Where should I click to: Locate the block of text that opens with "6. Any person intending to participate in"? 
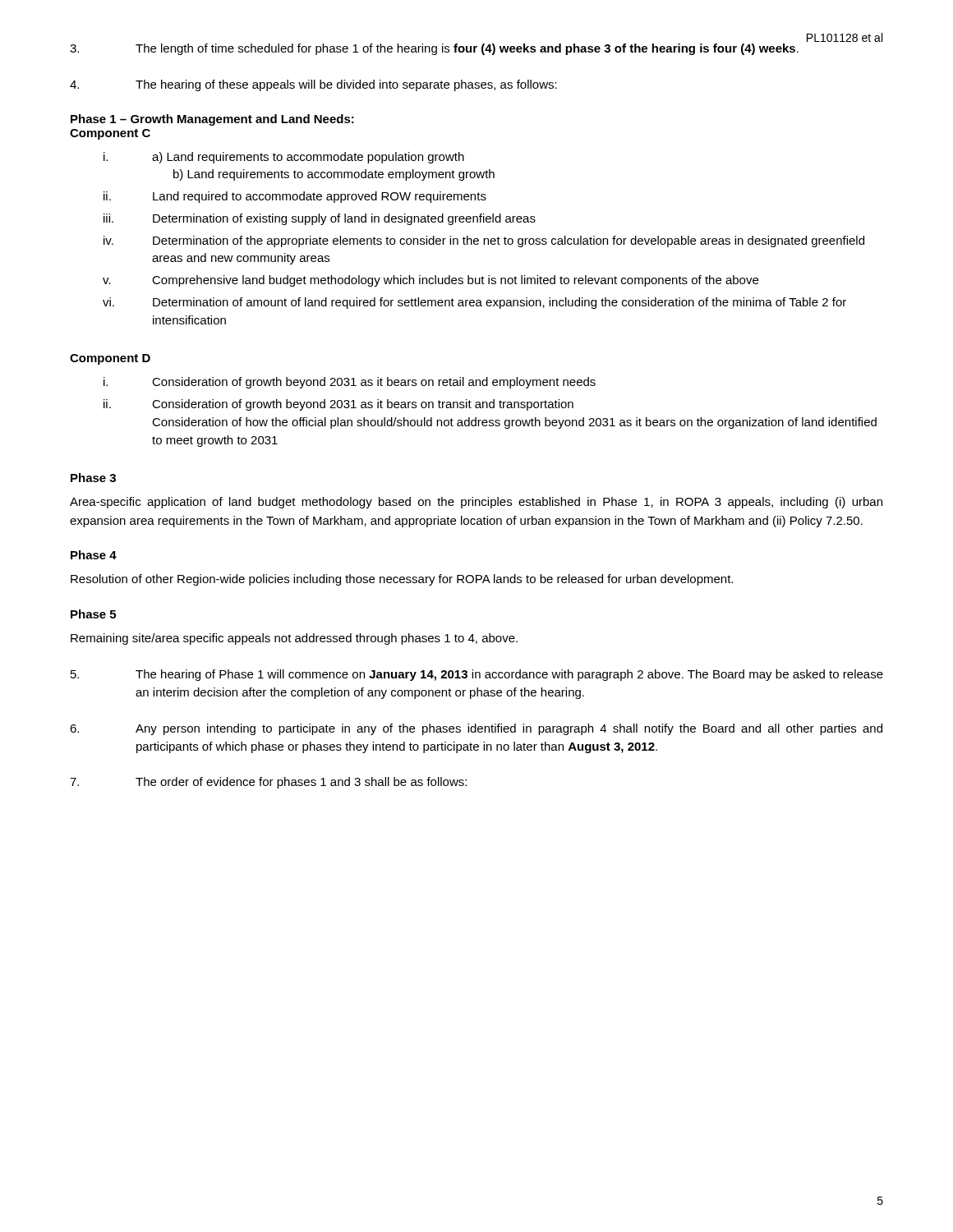476,737
